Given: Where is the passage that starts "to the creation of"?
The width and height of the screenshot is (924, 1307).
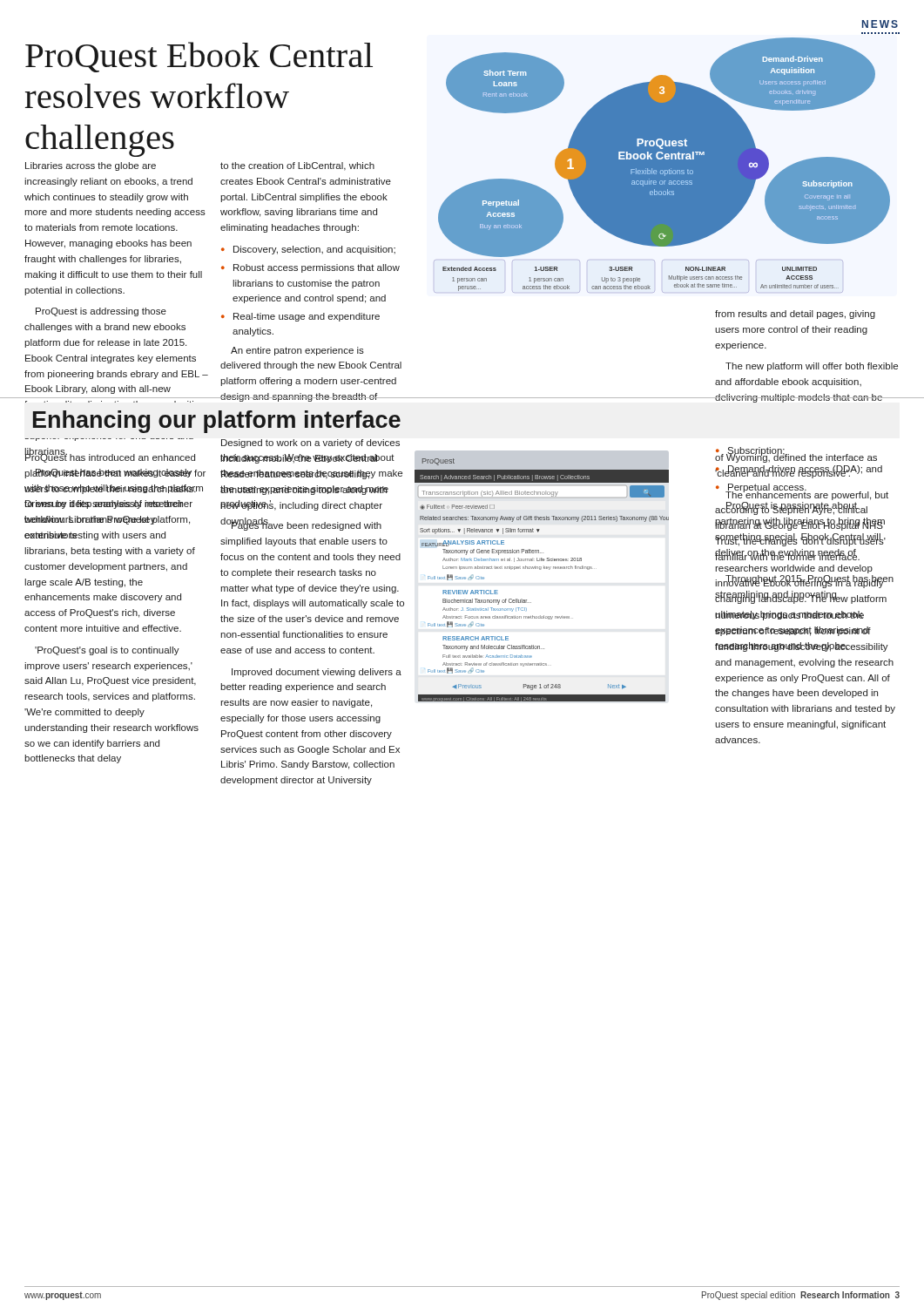Looking at the screenshot, I should (313, 197).
